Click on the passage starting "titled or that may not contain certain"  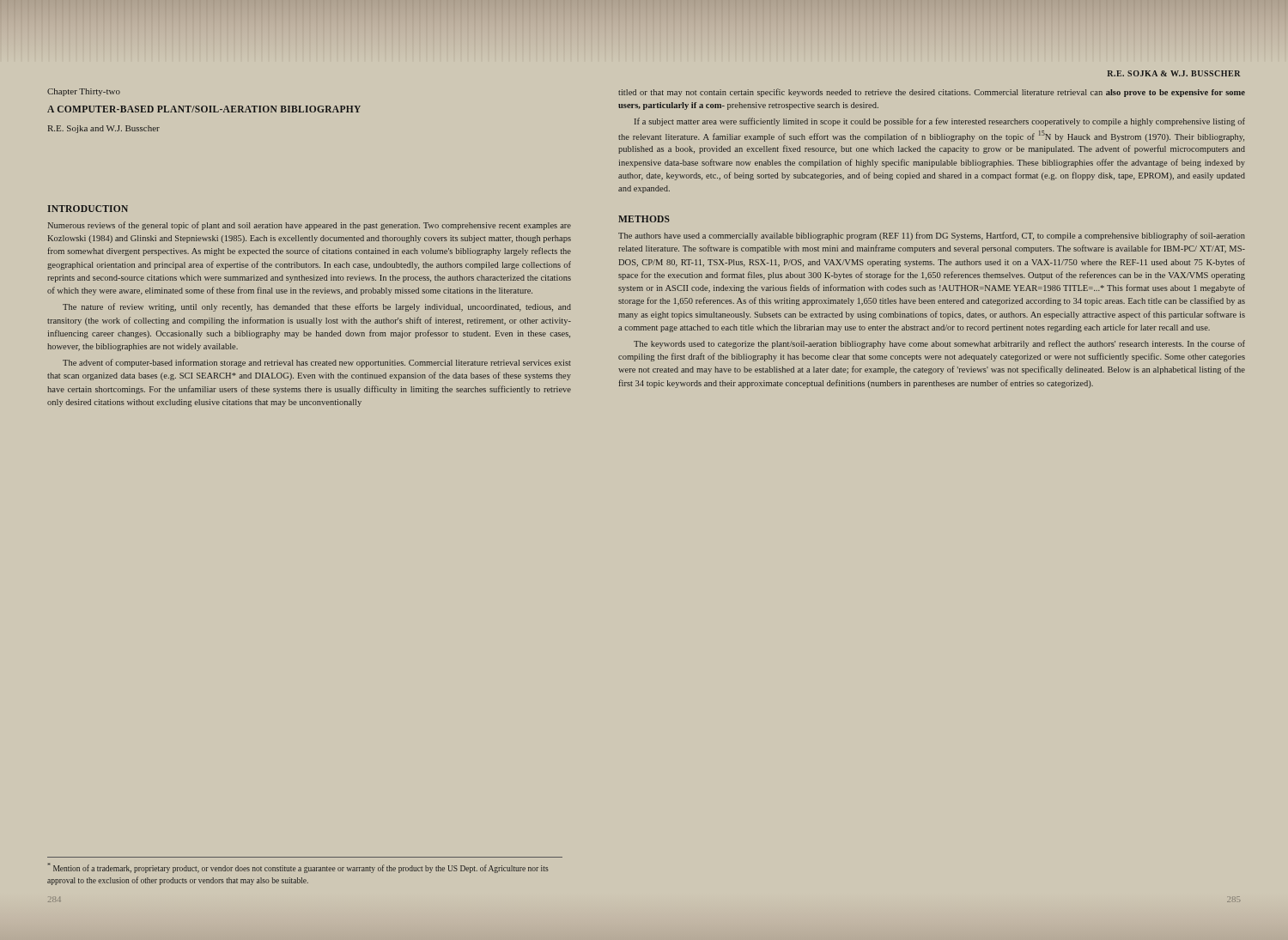tap(932, 140)
